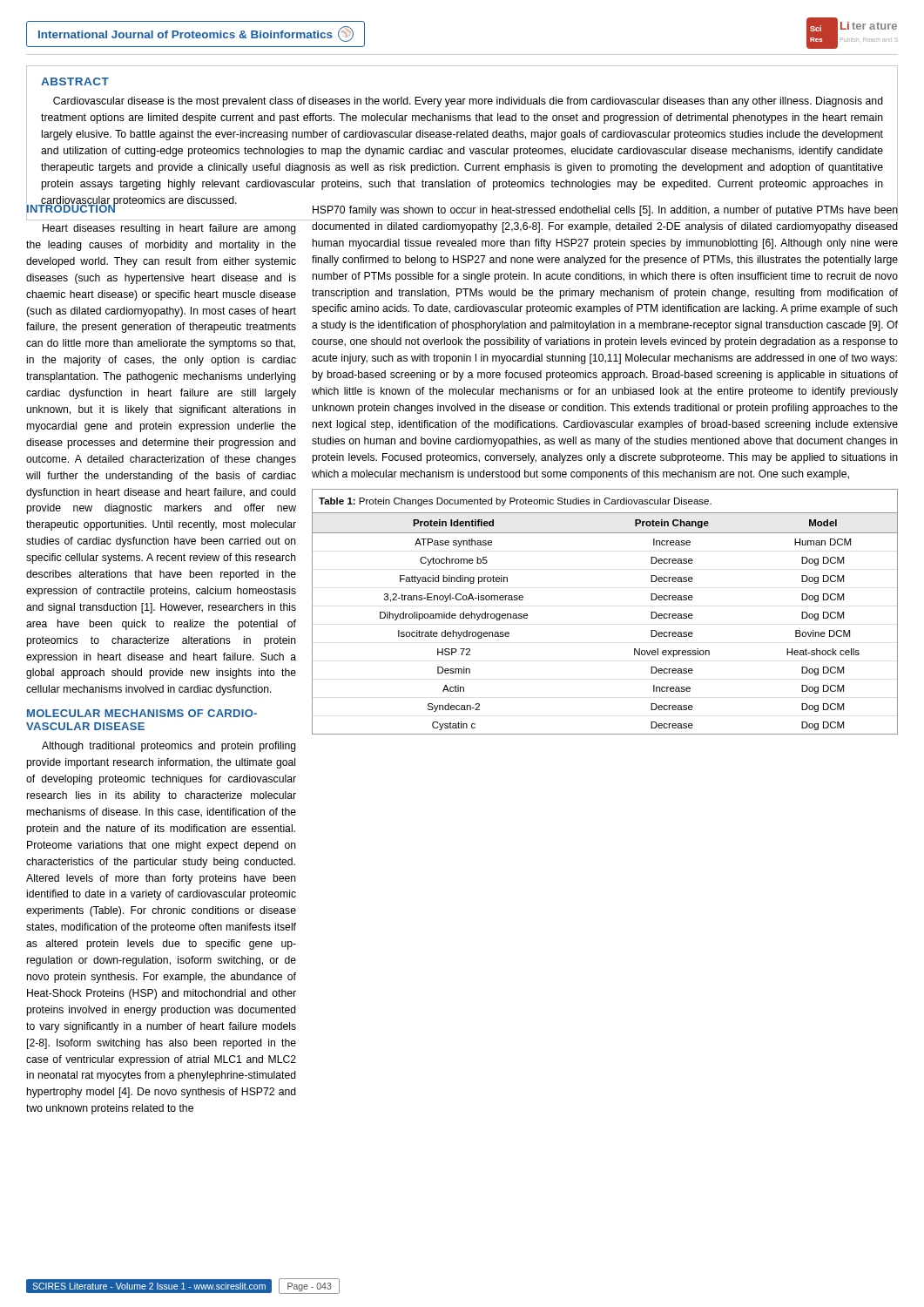Where is the section header that starts "ABSTRACT Cardiovascular disease is"?
Screen dimensions: 1307x924
(x=462, y=143)
